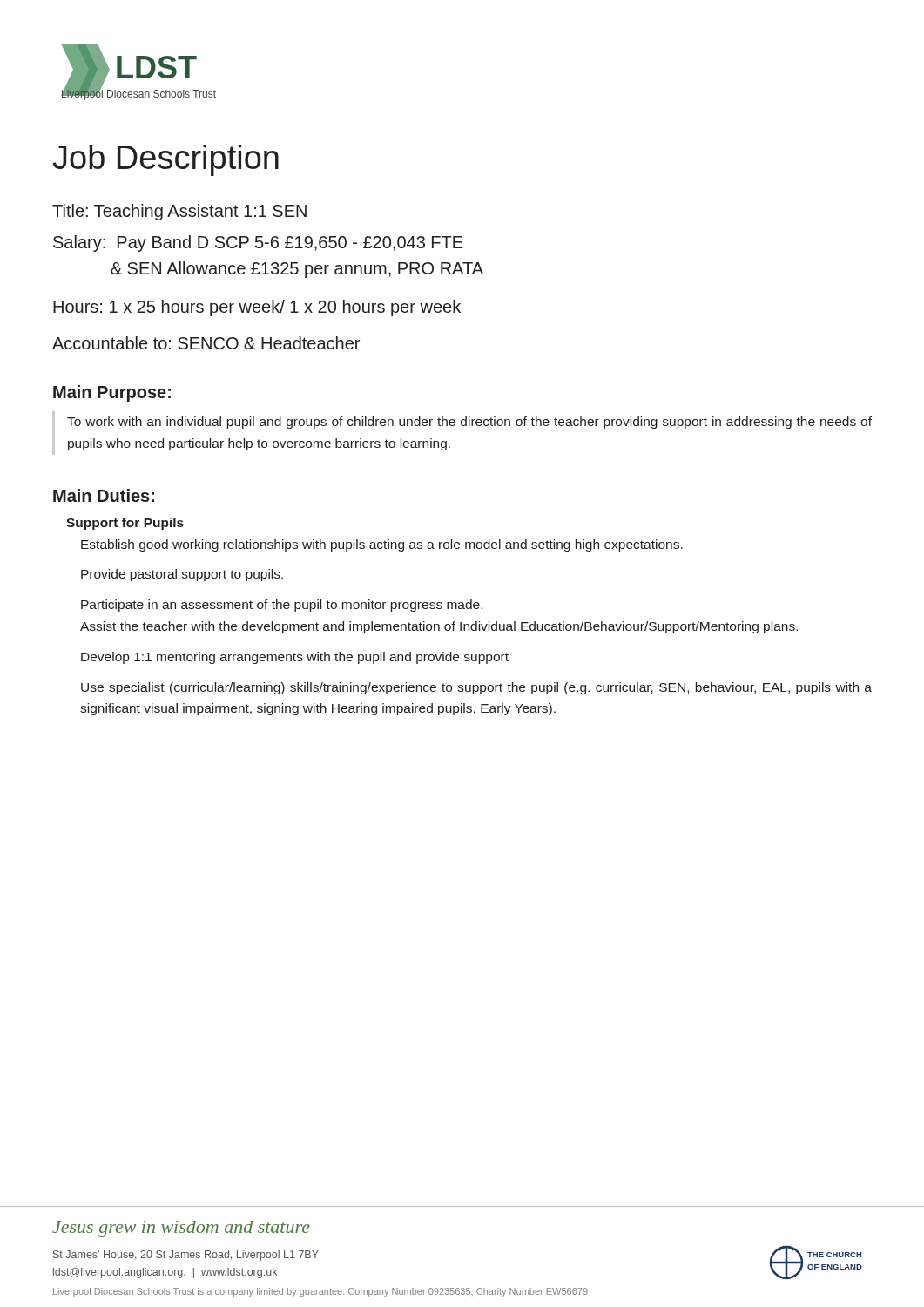Point to the block beginning "Establish good working relationships with pupils"
This screenshot has height=1307, width=924.
click(382, 544)
